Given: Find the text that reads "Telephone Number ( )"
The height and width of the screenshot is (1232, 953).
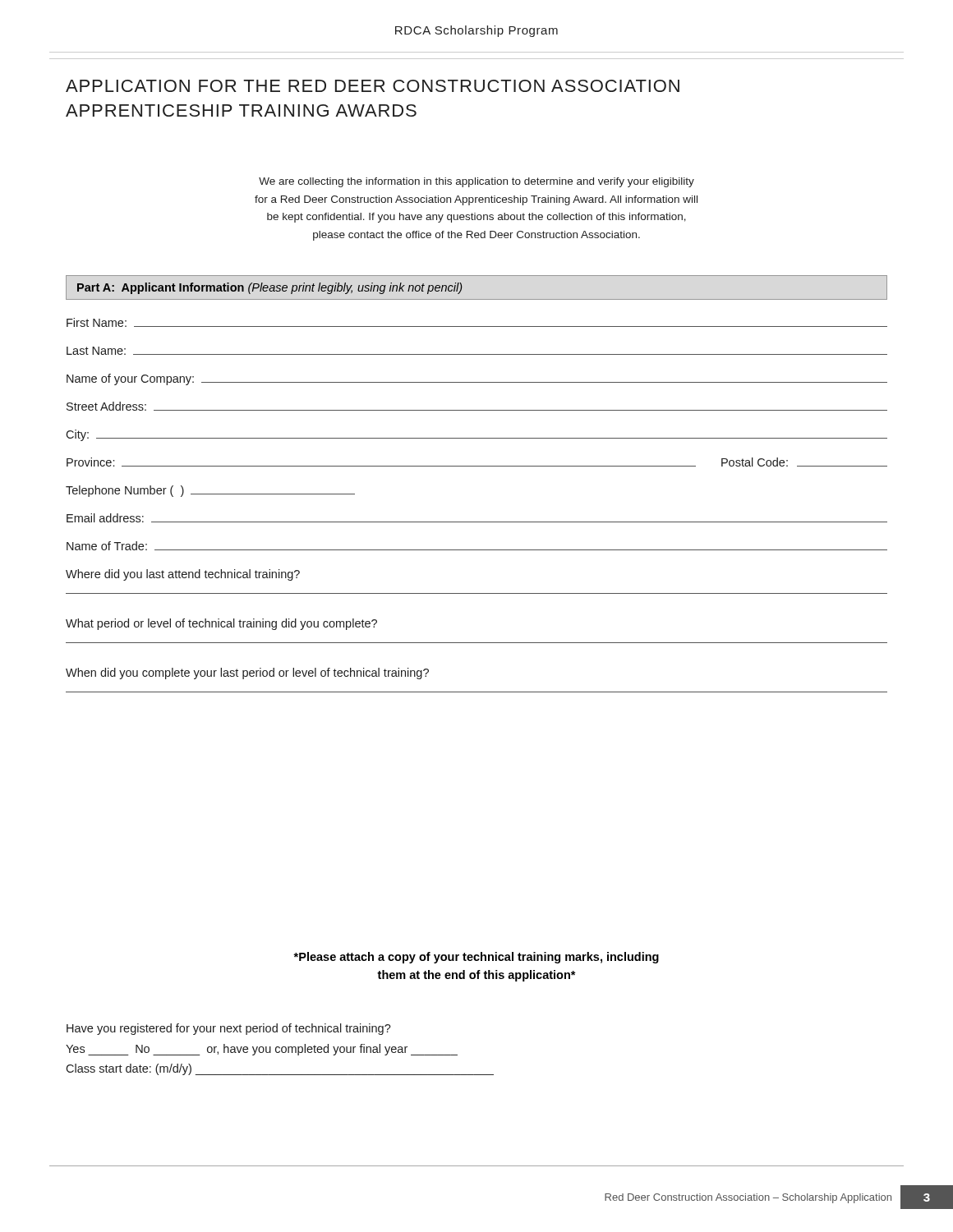Looking at the screenshot, I should pyautogui.click(x=210, y=491).
